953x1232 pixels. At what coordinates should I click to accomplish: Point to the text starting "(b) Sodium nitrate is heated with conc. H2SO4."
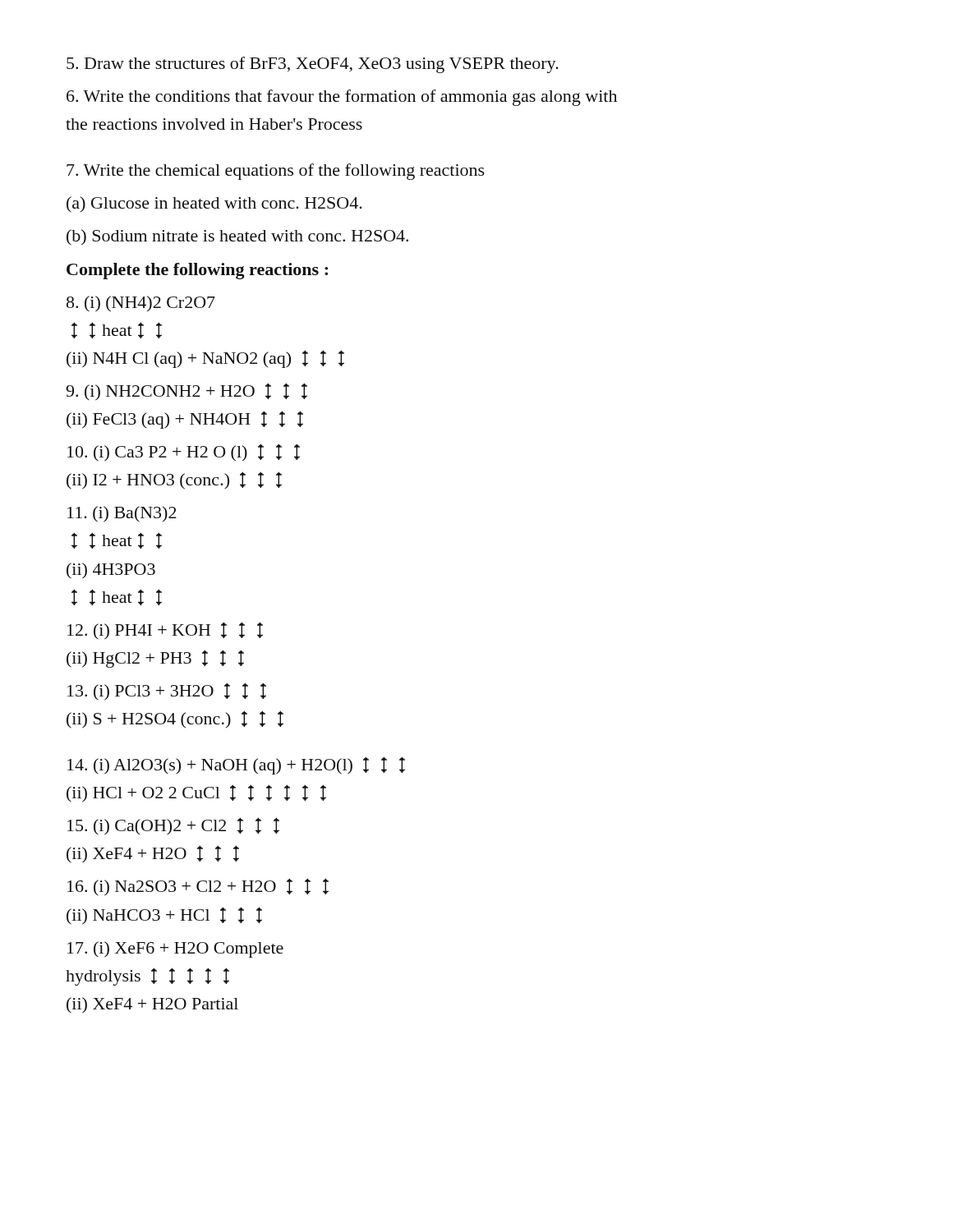(238, 236)
